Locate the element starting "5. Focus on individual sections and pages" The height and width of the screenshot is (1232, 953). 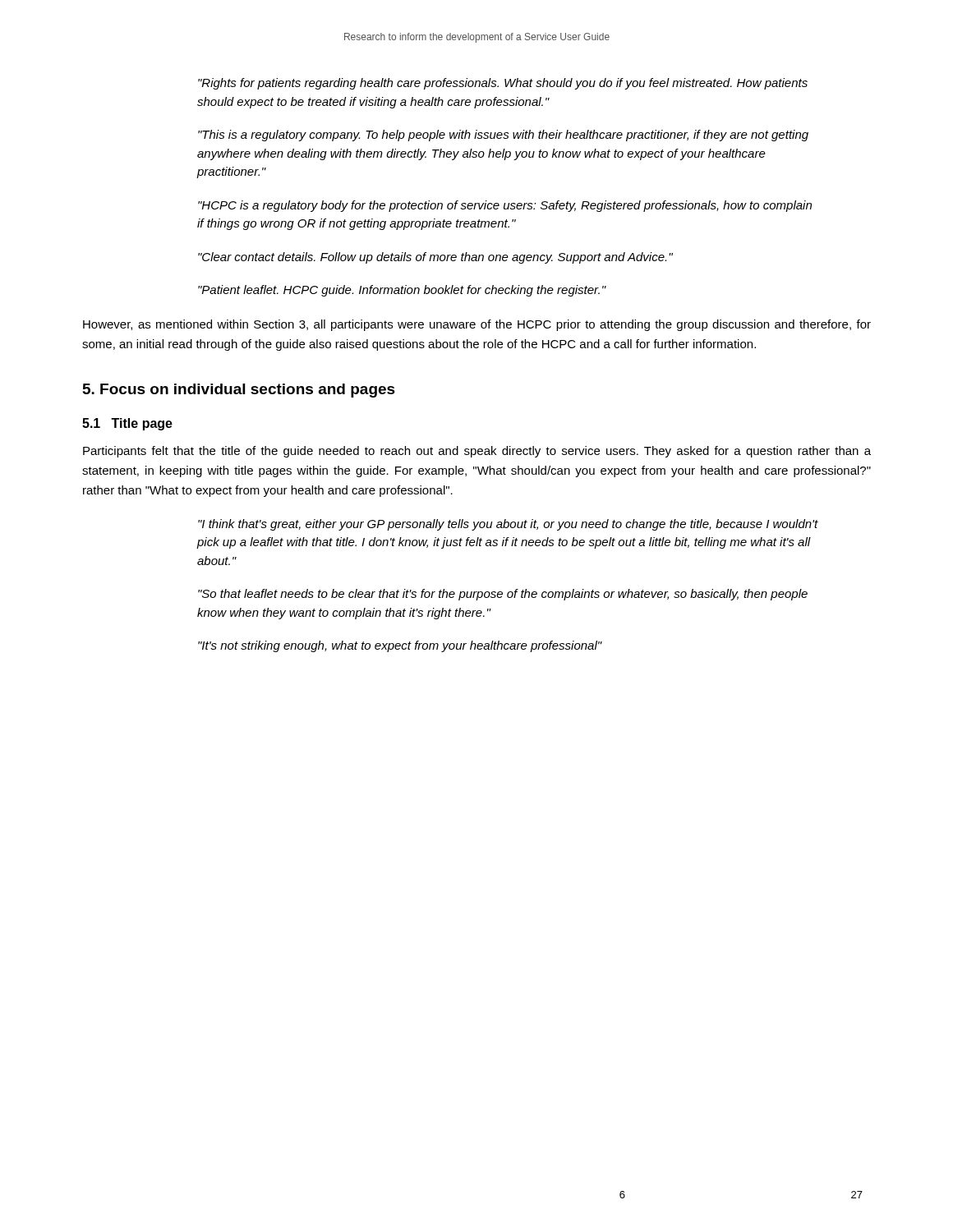[x=239, y=388]
